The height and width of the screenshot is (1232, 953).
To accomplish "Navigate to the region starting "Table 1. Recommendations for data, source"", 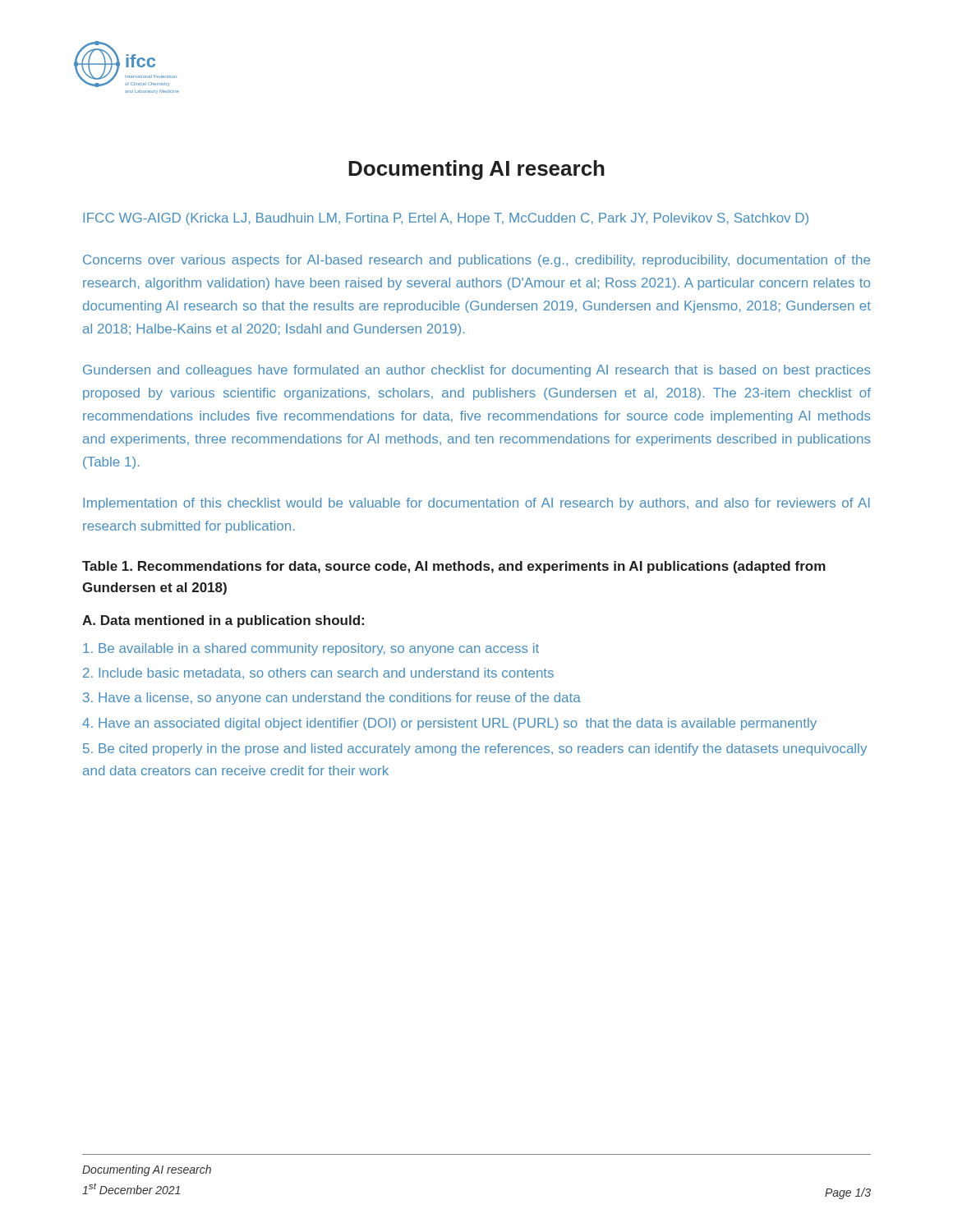I will point(454,577).
